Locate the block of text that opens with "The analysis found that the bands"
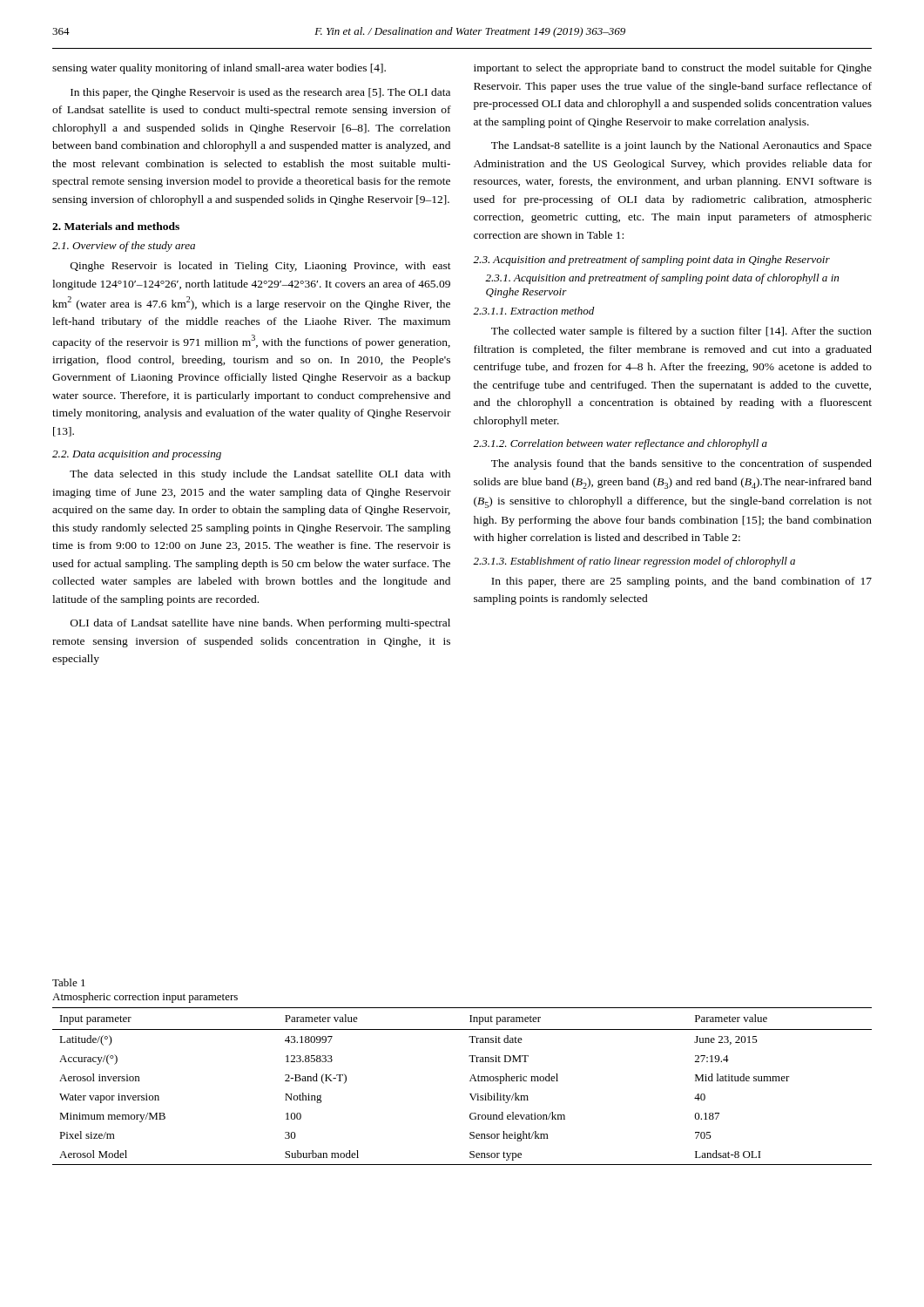The height and width of the screenshot is (1307, 924). click(673, 501)
